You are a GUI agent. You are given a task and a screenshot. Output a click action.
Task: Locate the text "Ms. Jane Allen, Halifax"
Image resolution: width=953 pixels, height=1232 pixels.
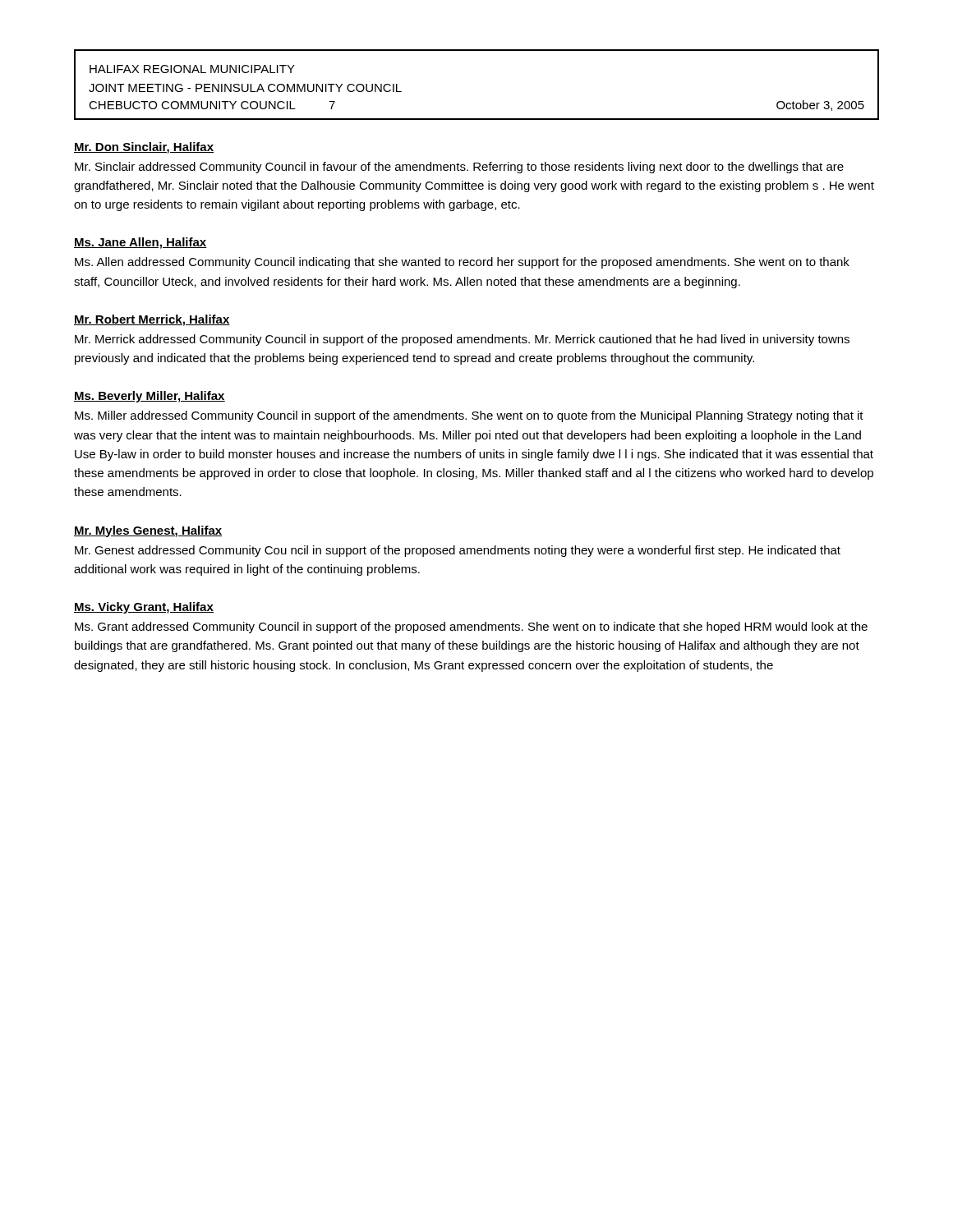140,242
